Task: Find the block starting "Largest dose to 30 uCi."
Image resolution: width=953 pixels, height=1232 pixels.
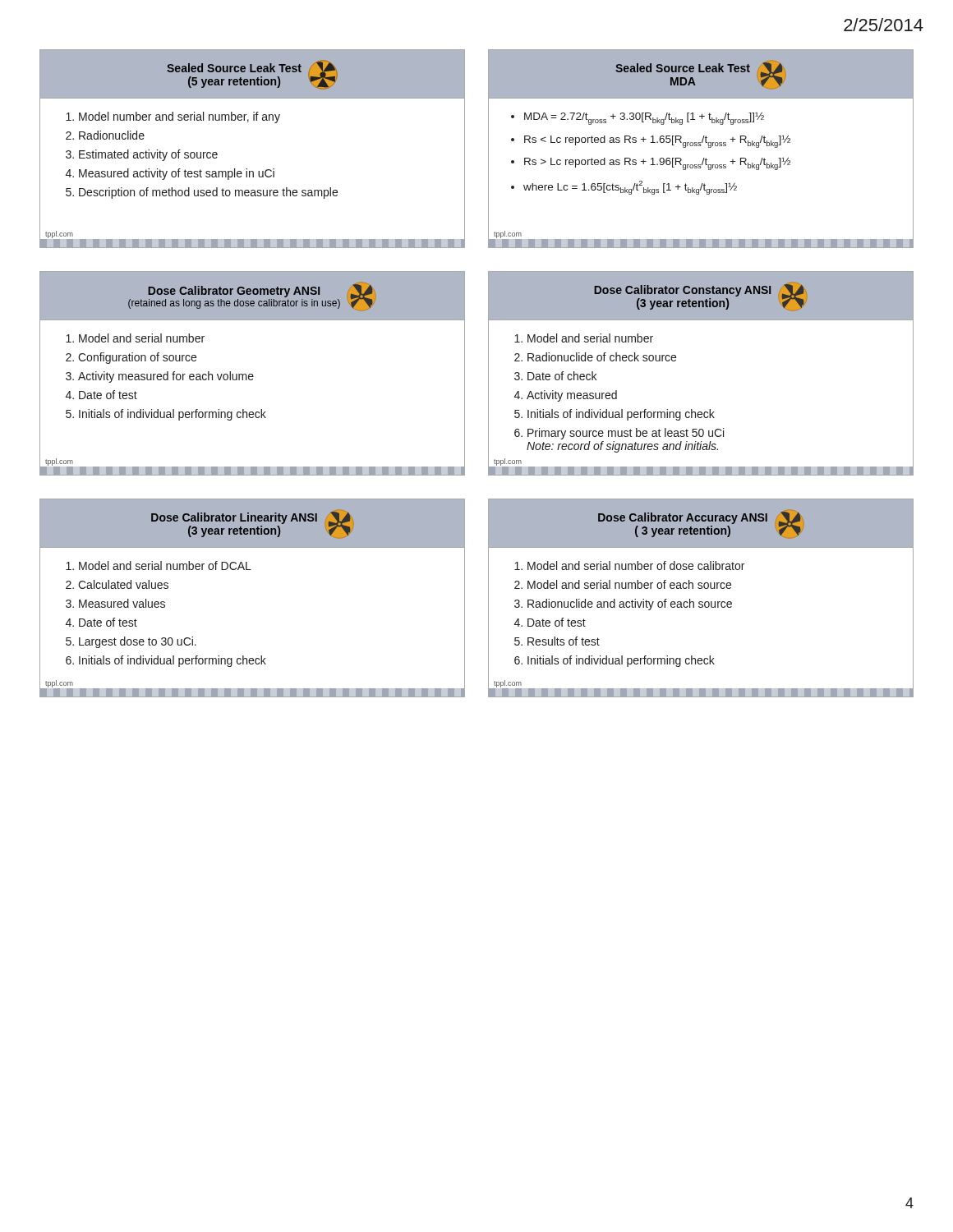Action: pos(138,641)
